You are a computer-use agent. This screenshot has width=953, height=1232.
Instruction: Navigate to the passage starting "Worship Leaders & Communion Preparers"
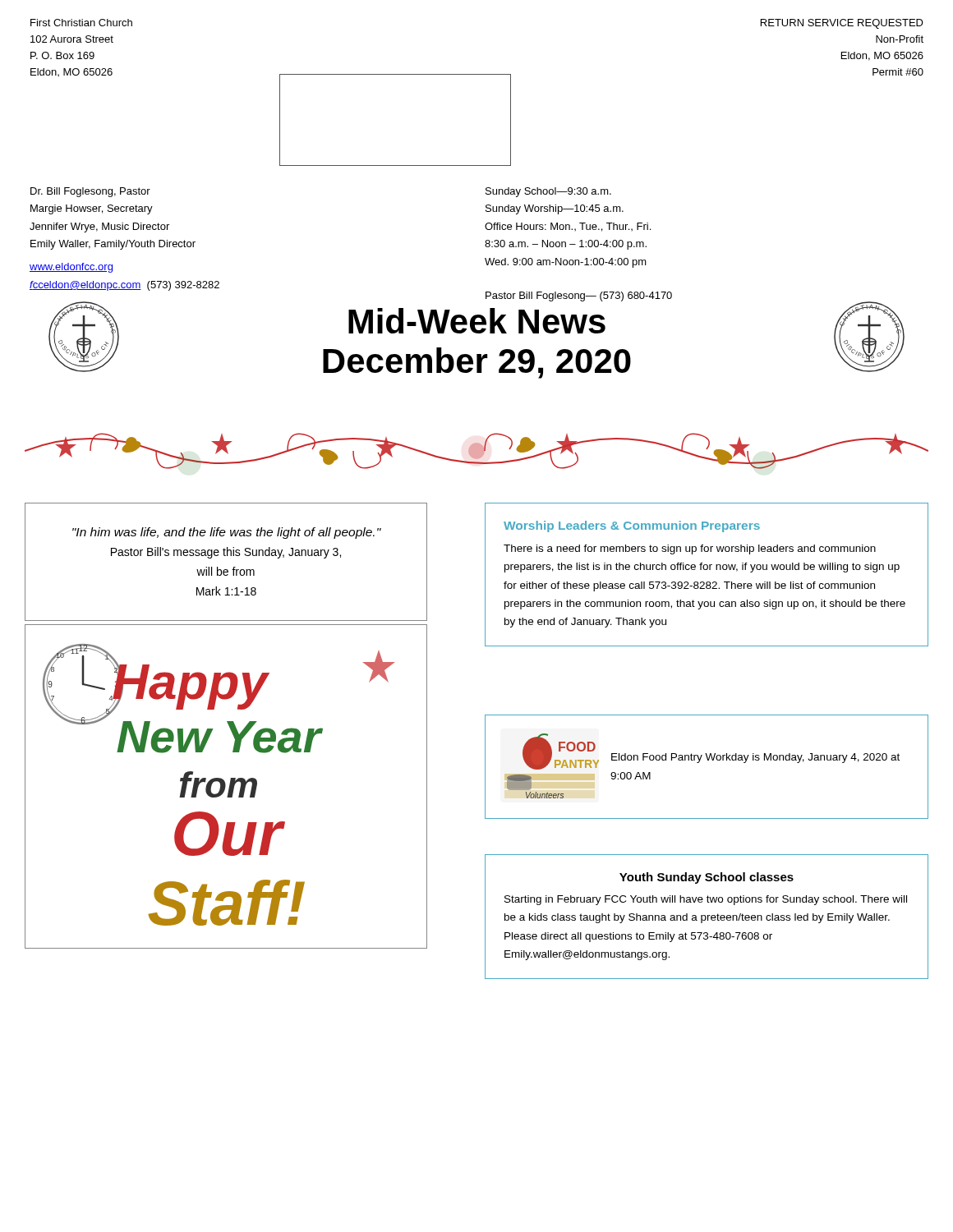point(632,525)
